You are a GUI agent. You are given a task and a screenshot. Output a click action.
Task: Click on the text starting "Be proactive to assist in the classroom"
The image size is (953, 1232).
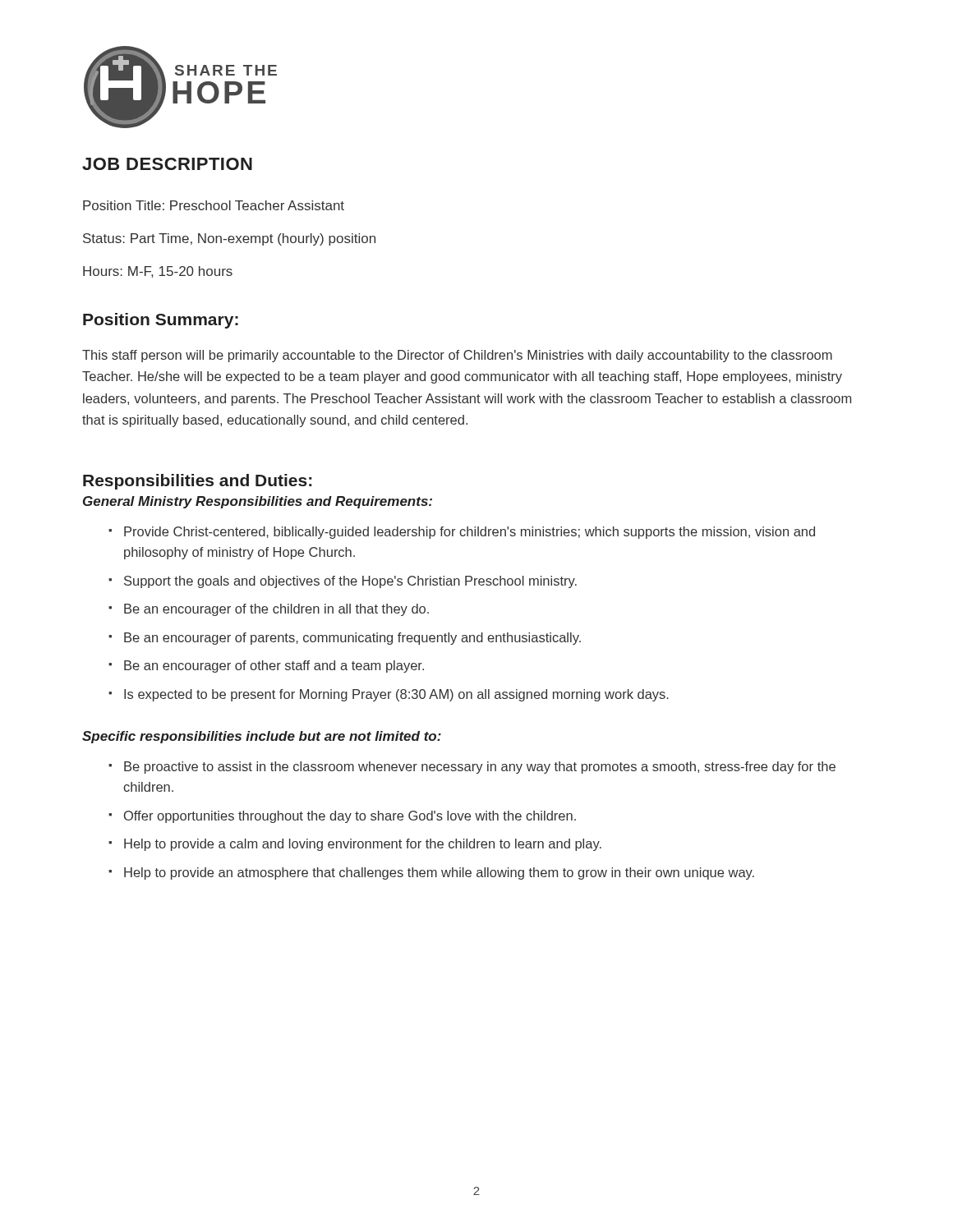[x=480, y=776]
